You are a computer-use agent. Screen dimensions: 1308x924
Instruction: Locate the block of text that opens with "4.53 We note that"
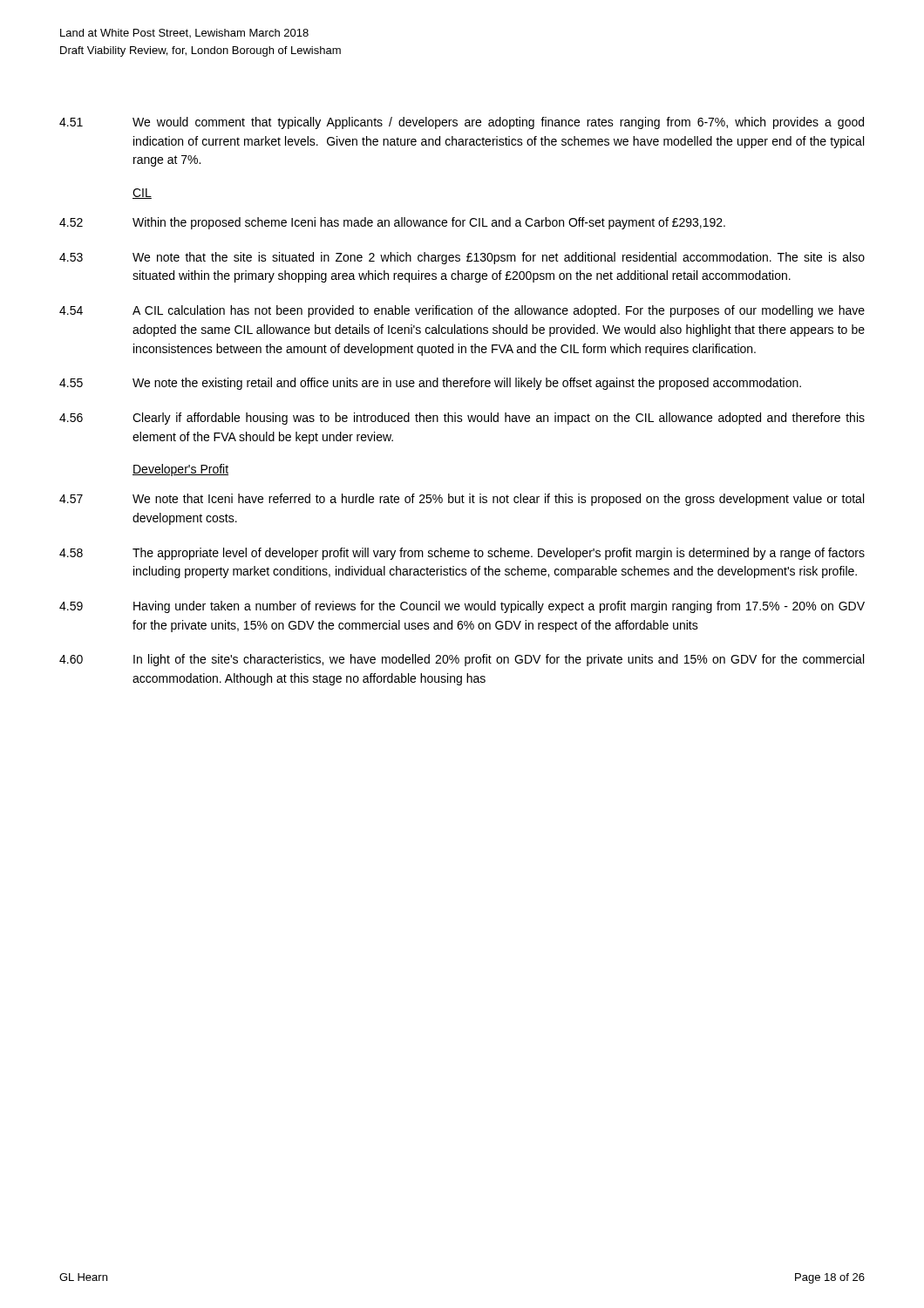point(462,267)
